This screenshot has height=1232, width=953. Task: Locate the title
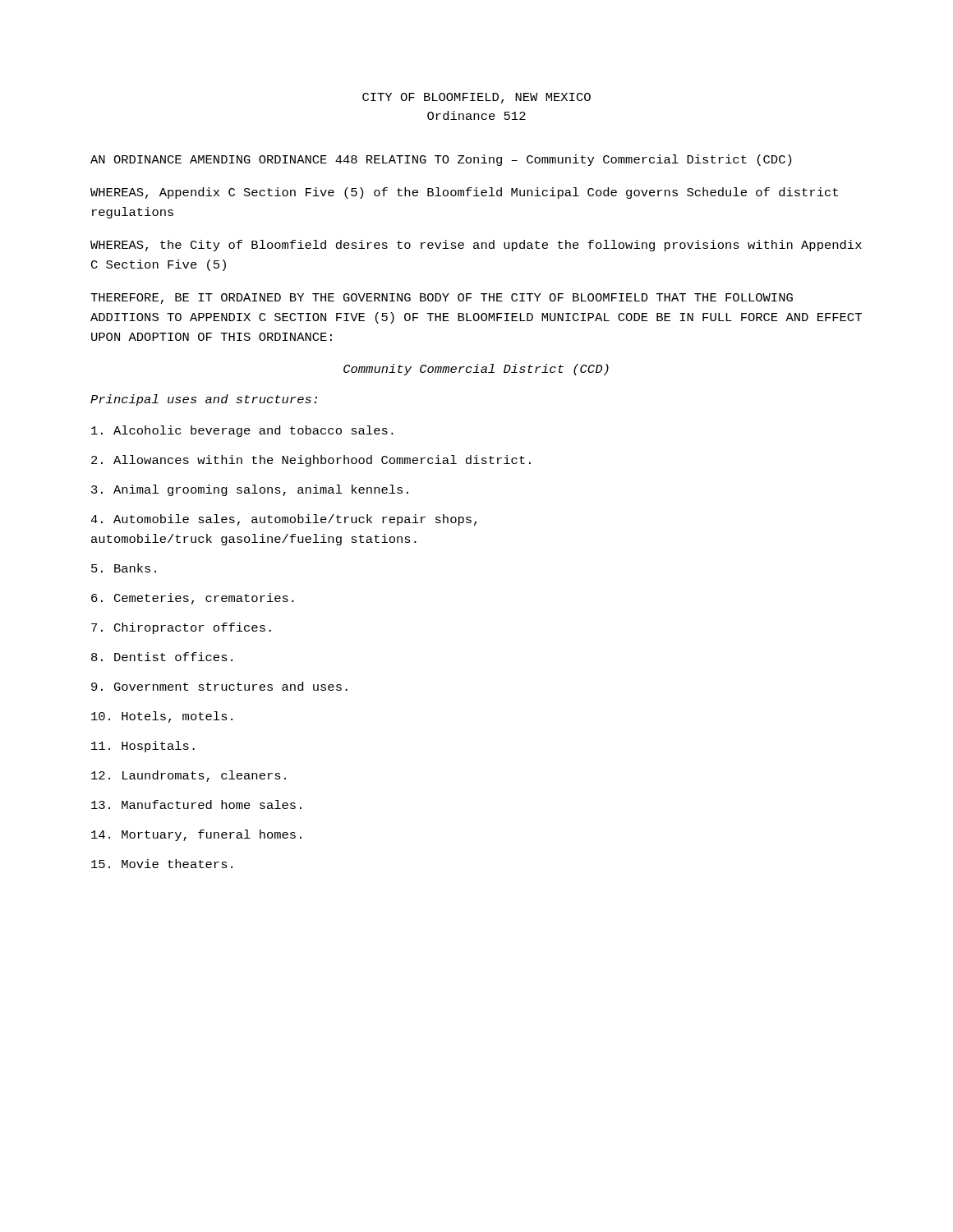(x=476, y=107)
